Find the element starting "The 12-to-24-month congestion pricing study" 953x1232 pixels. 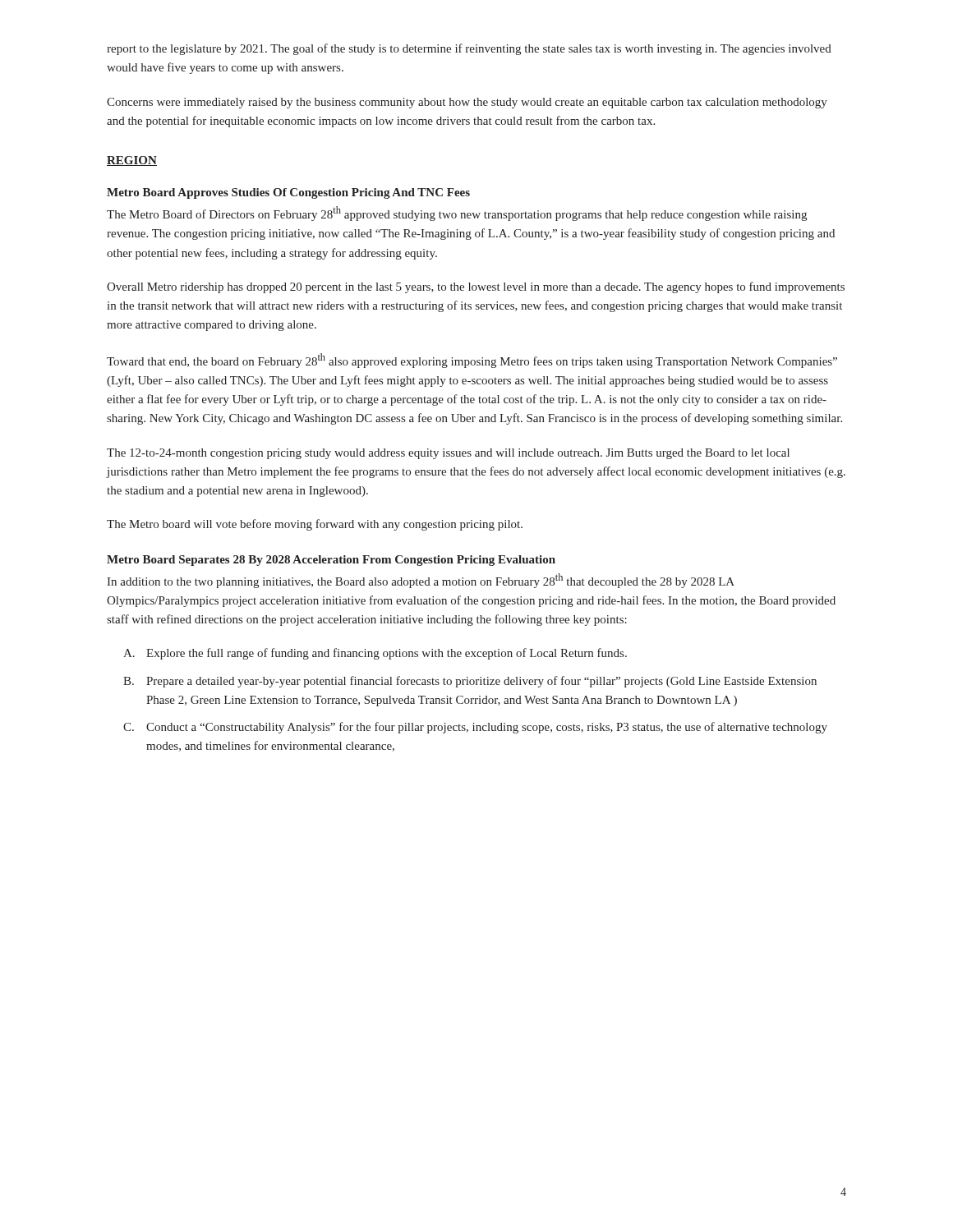(476, 471)
